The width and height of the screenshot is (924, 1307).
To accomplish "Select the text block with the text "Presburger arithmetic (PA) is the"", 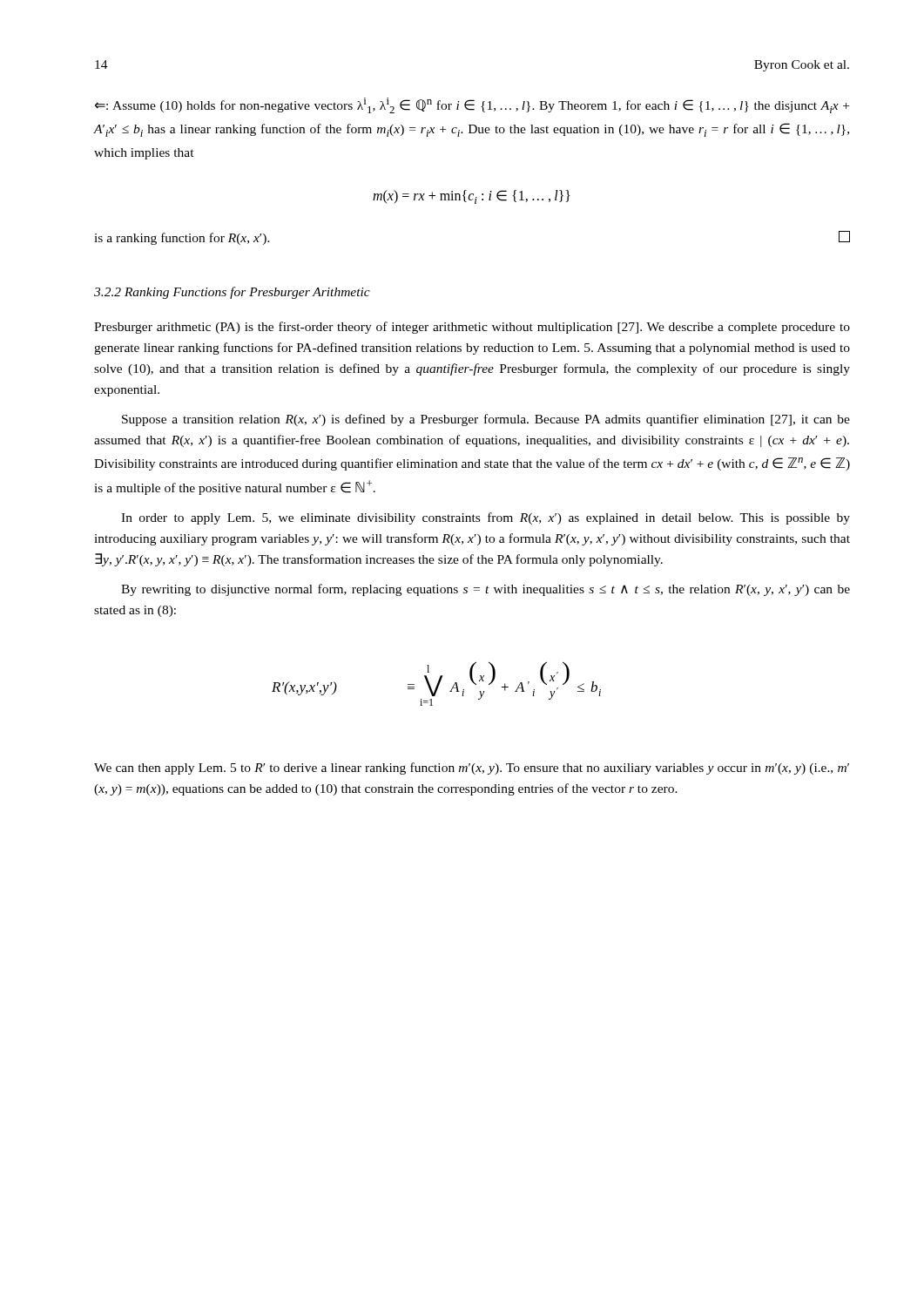I will click(x=472, y=358).
